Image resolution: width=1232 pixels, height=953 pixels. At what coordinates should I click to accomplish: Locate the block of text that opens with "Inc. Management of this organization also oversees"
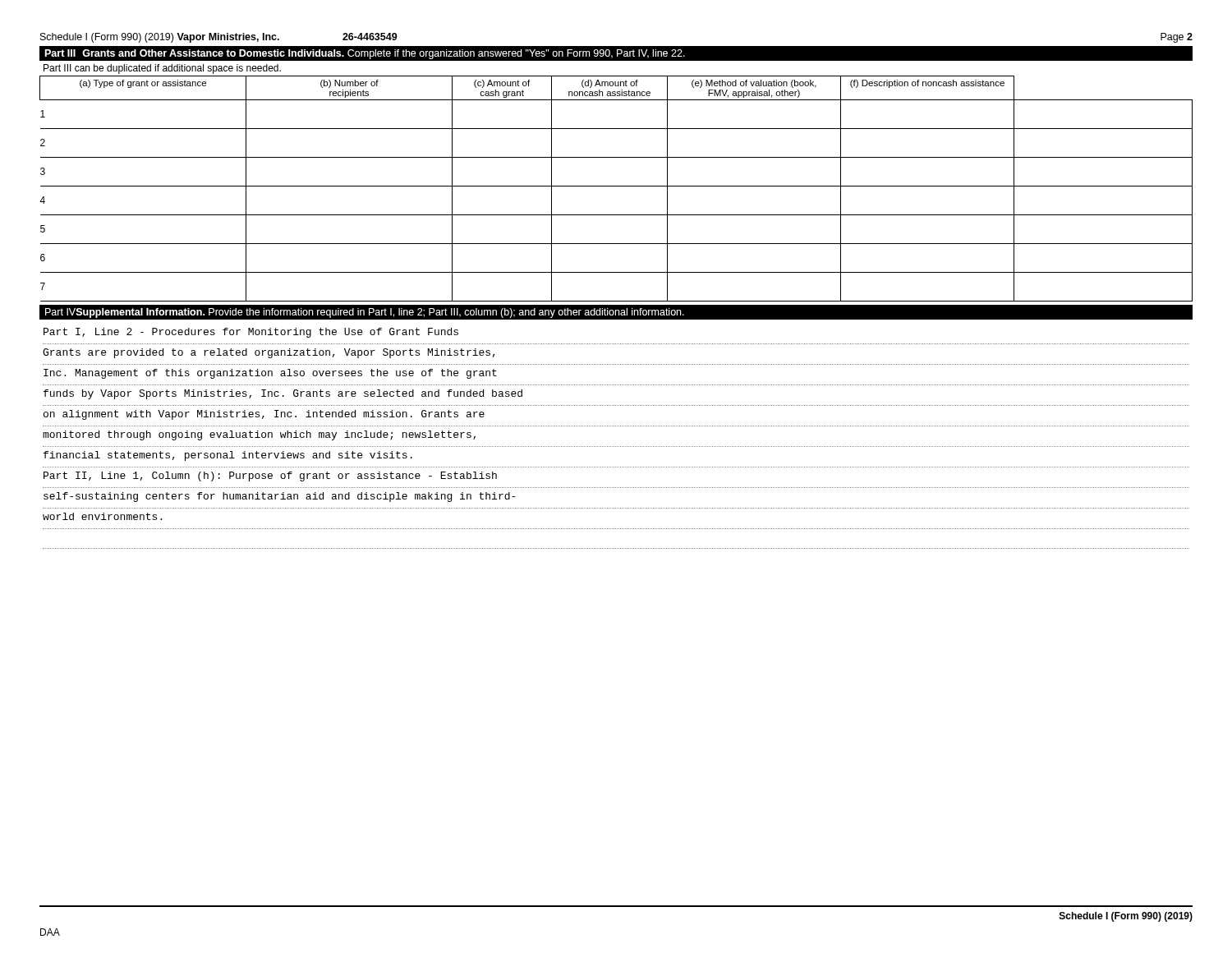coord(270,373)
